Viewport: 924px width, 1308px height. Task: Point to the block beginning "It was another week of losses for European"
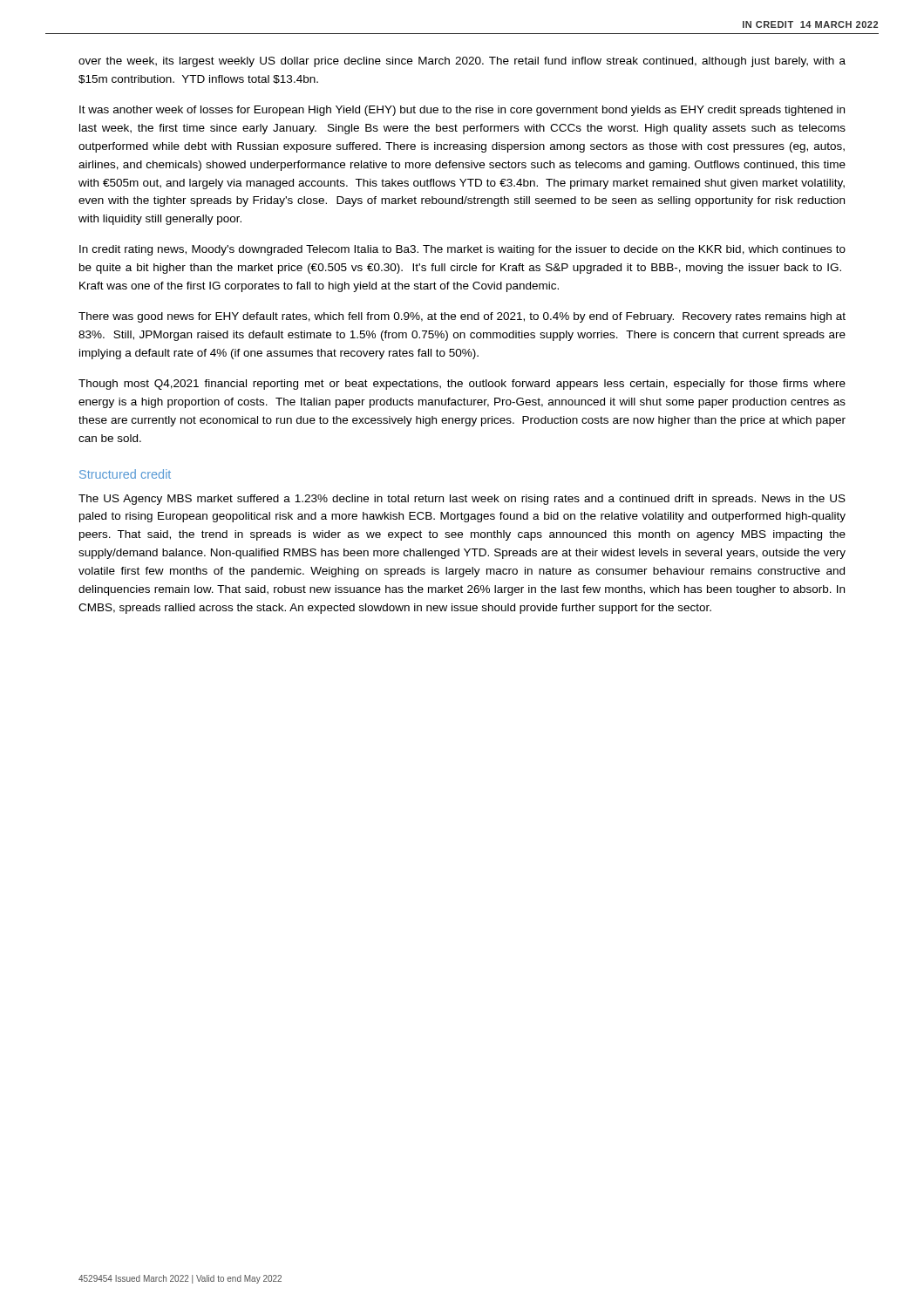pos(462,164)
